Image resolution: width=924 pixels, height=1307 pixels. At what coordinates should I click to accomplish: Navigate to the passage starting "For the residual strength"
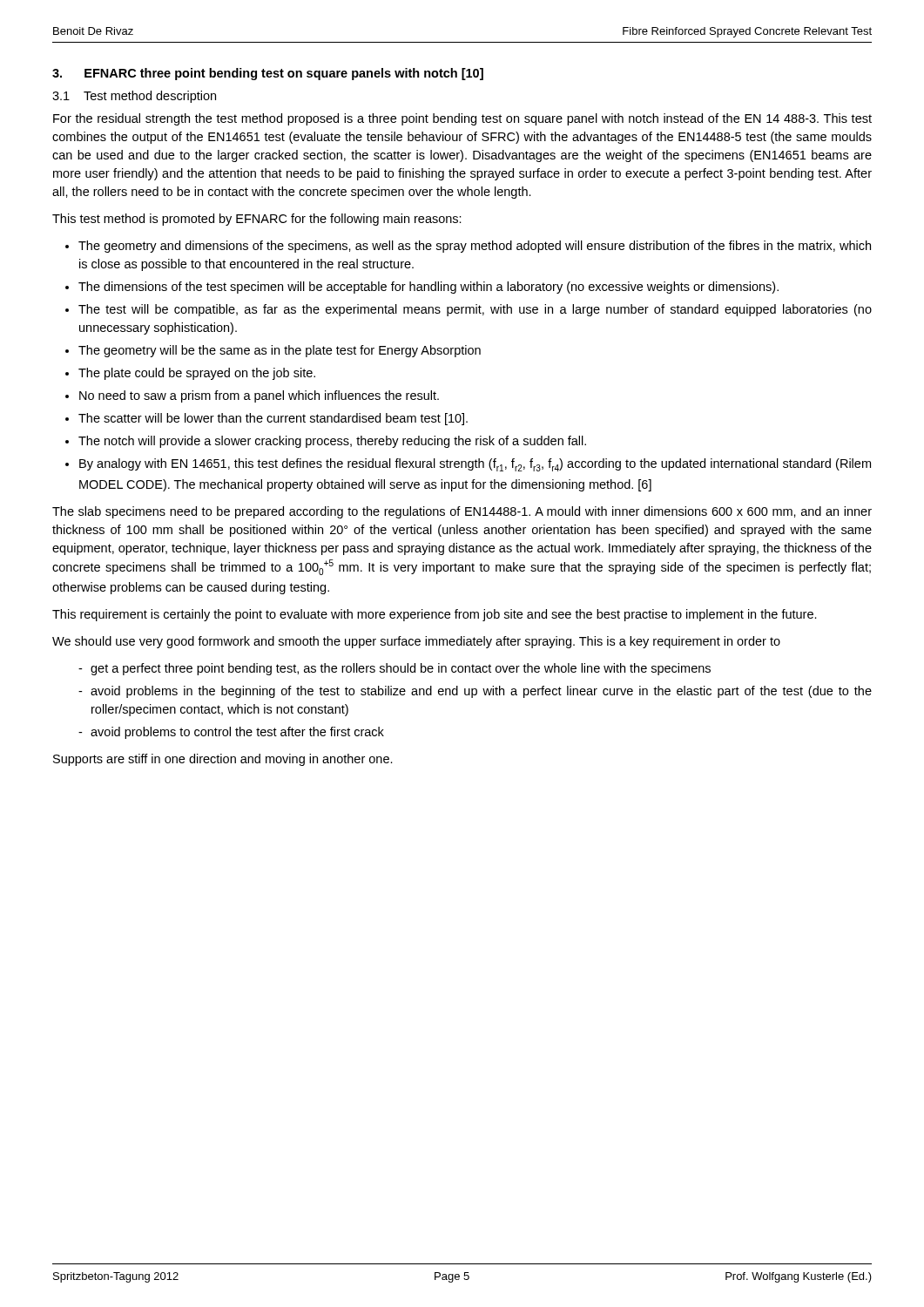tap(462, 156)
